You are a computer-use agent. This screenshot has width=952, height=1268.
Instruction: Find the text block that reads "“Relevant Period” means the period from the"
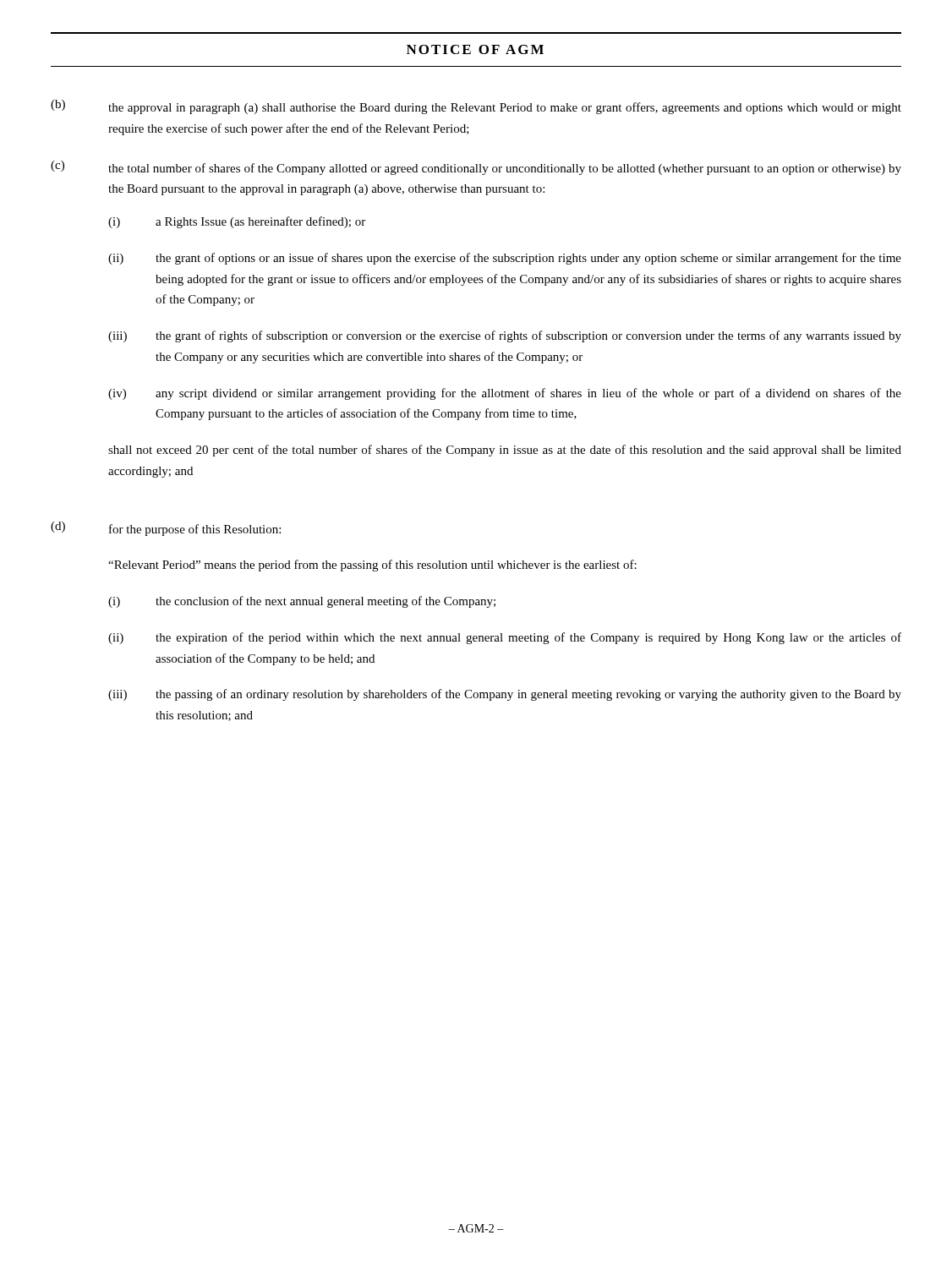point(373,565)
